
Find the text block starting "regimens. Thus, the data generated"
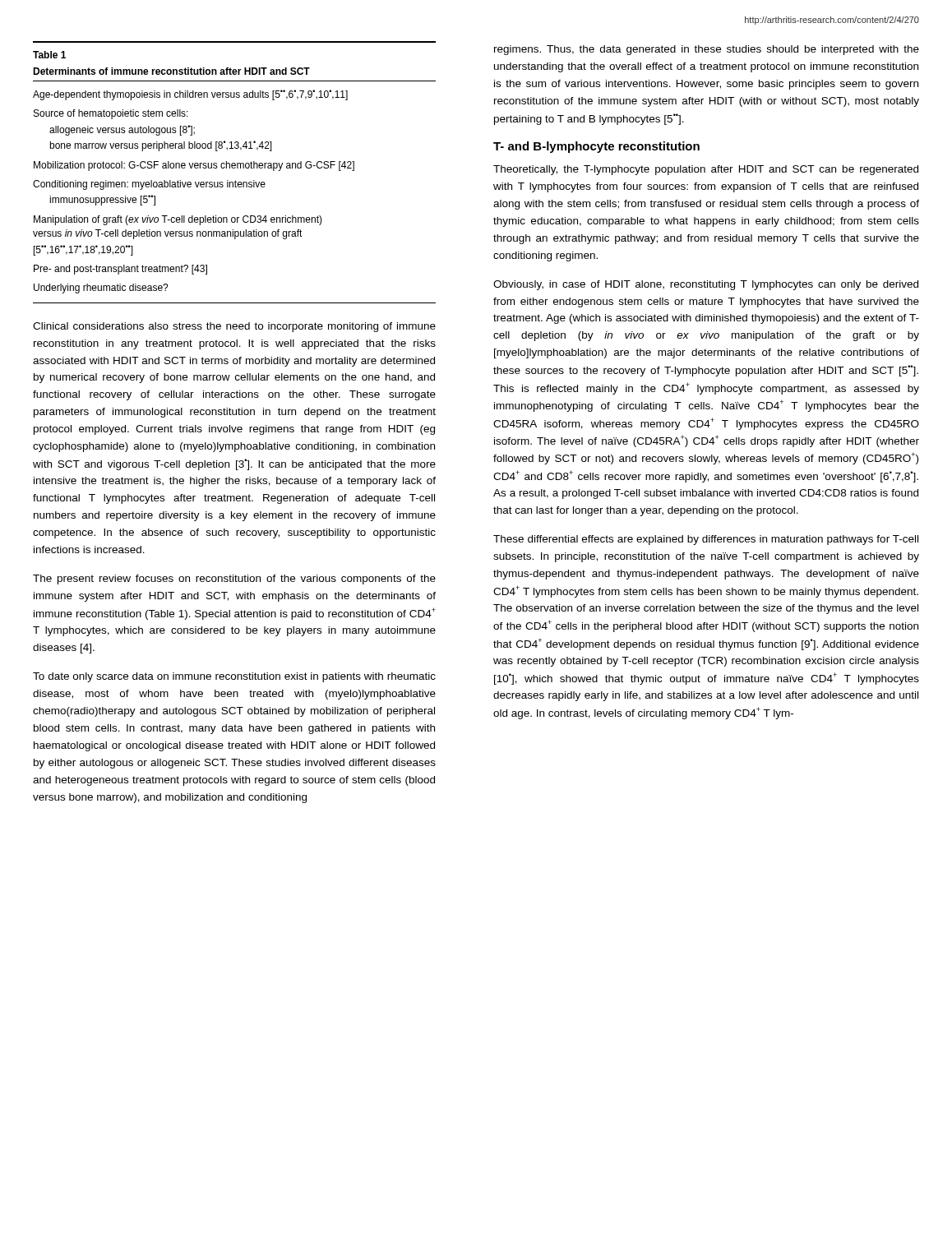pos(706,84)
